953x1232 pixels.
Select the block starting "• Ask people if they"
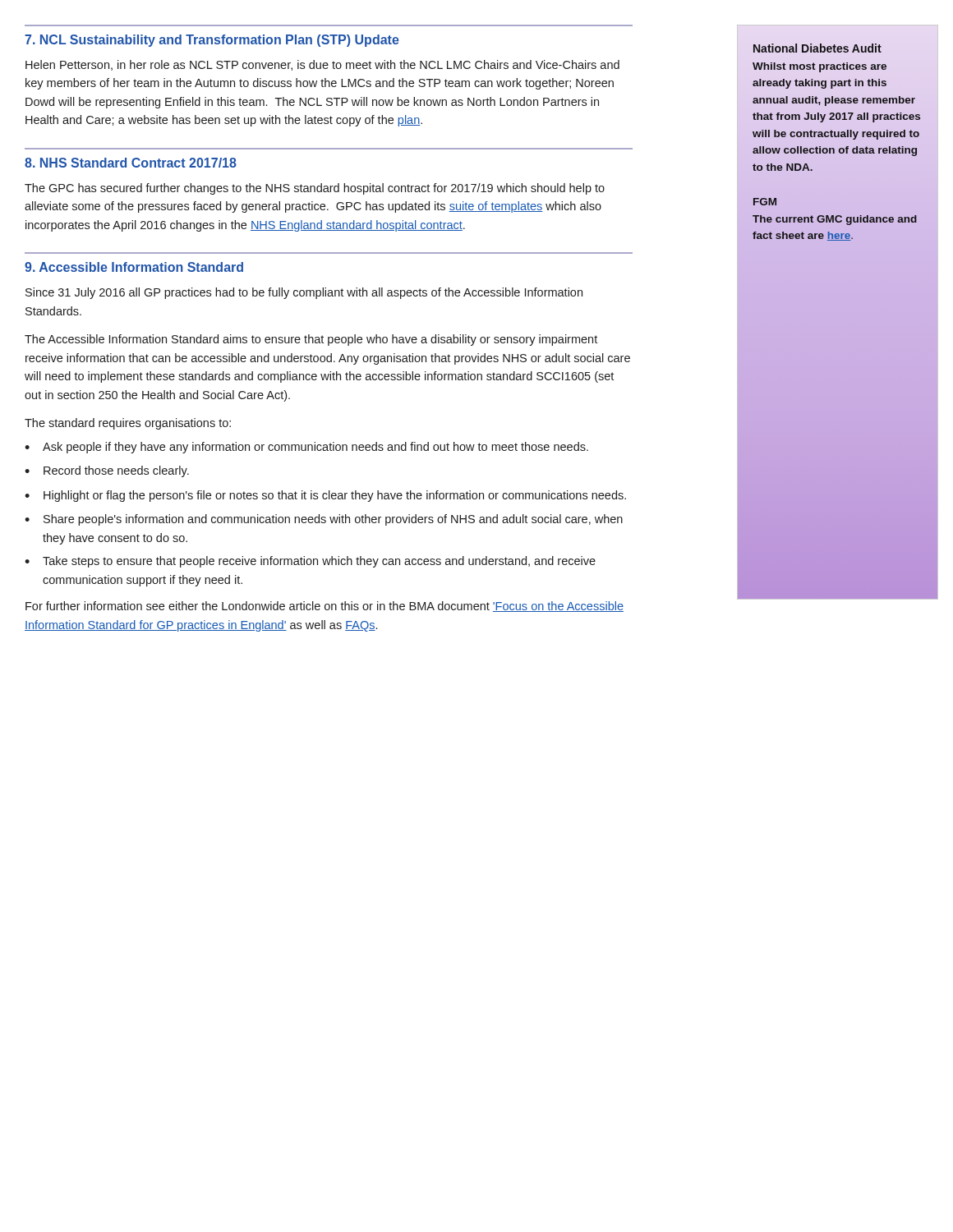coord(329,447)
